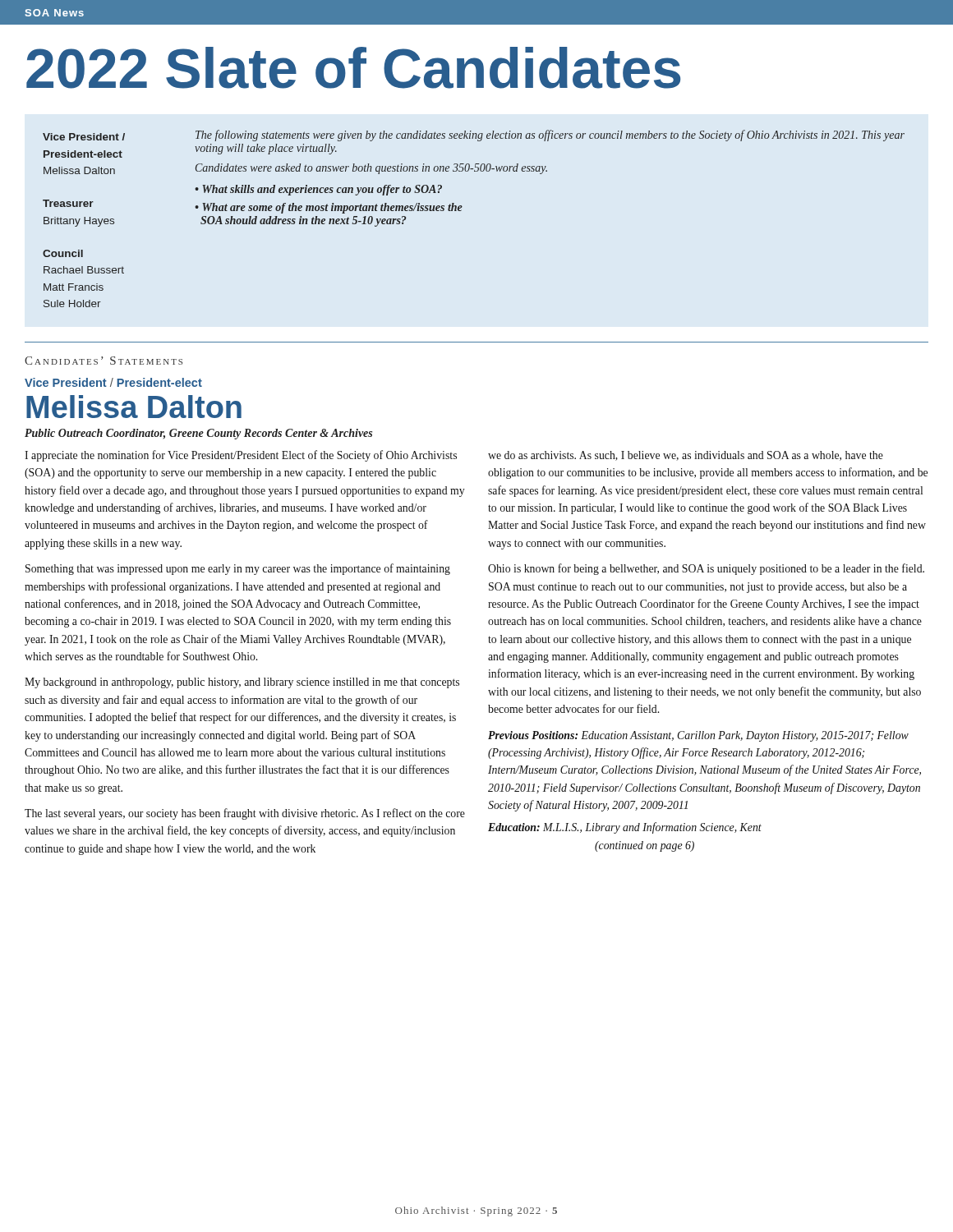Point to "Melissa Dalton"
Viewport: 953px width, 1232px height.
point(134,407)
